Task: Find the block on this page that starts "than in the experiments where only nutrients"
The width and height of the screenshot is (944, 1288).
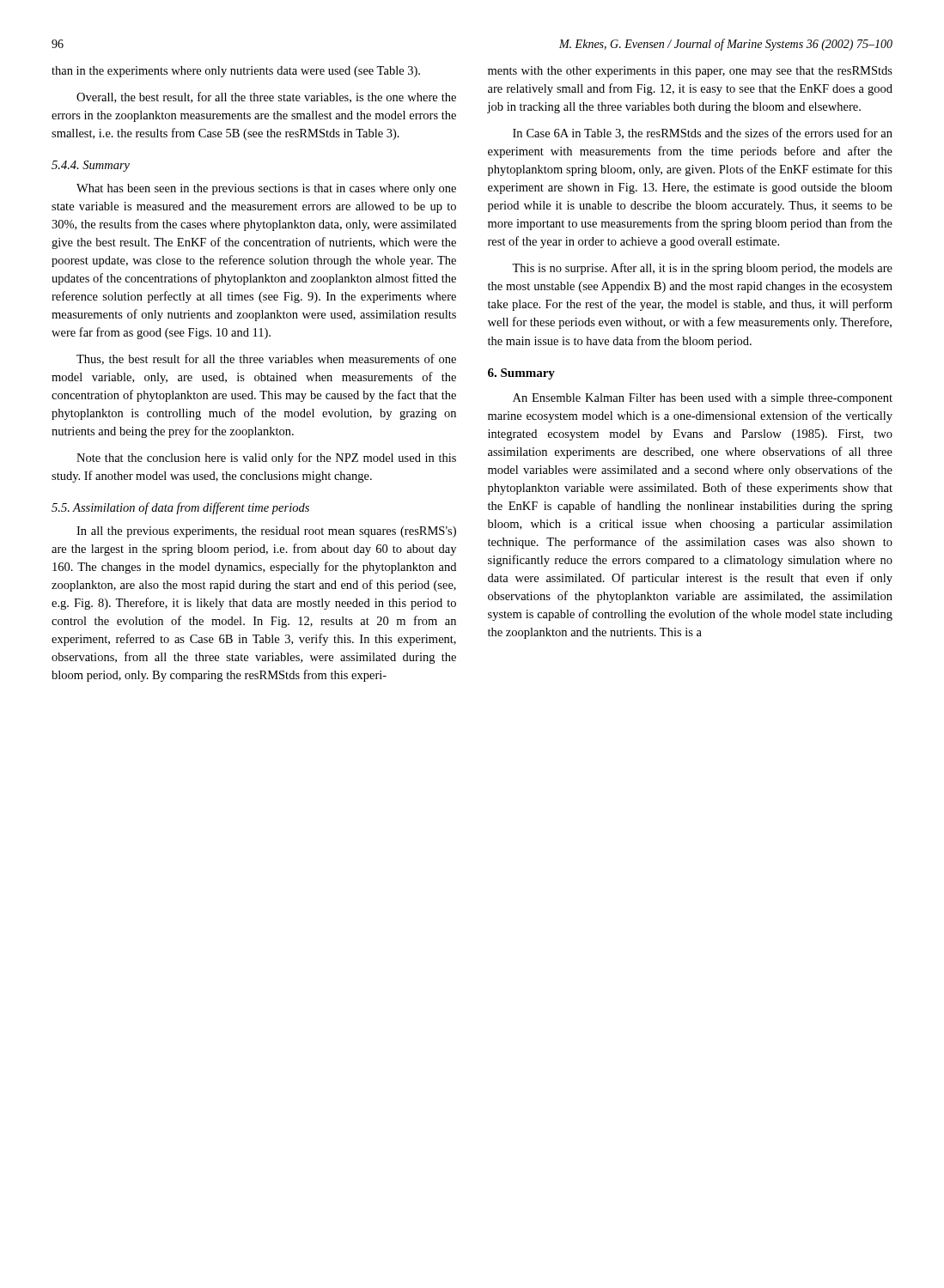Action: coord(254,71)
